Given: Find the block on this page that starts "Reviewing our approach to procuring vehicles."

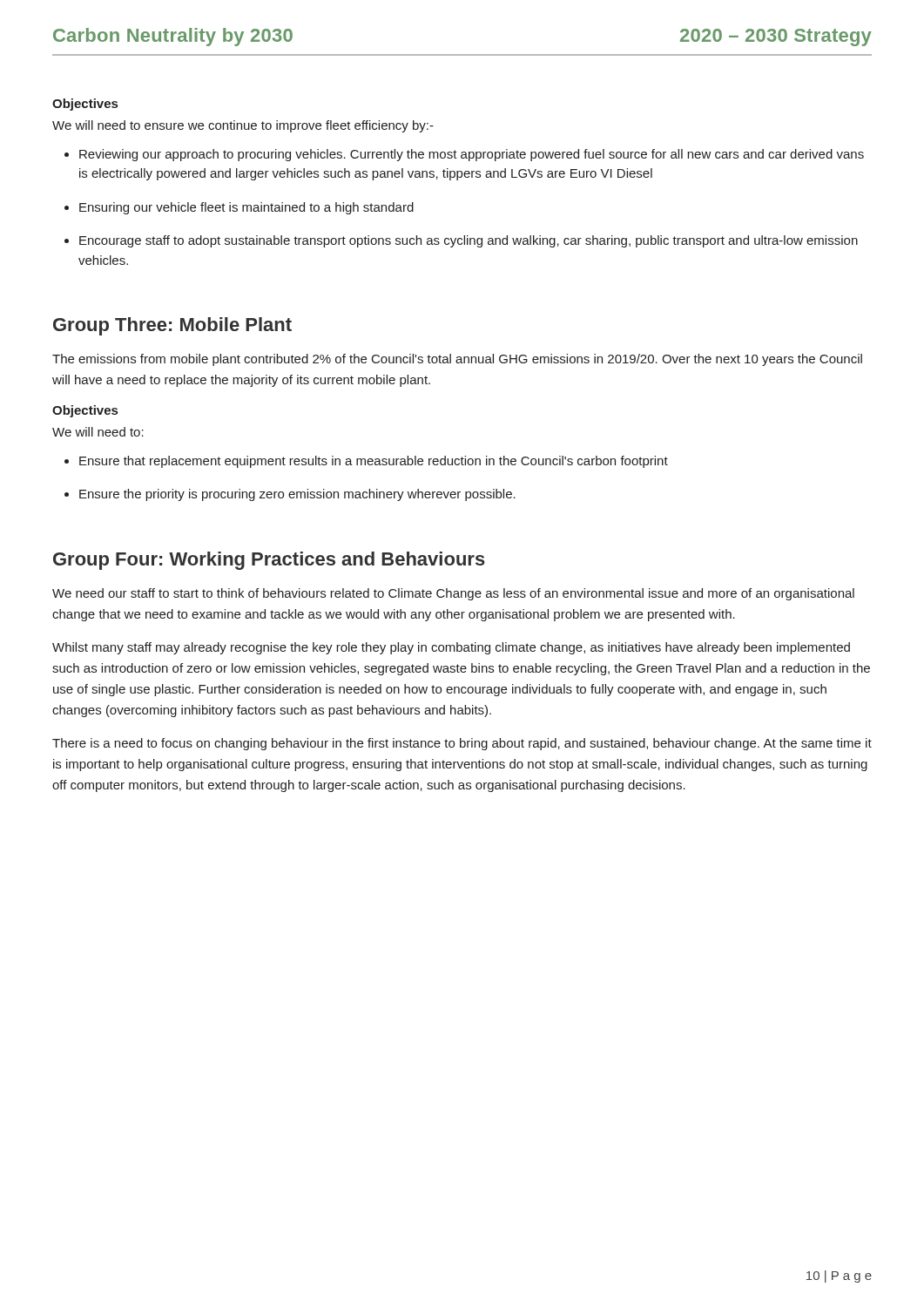Looking at the screenshot, I should [471, 163].
